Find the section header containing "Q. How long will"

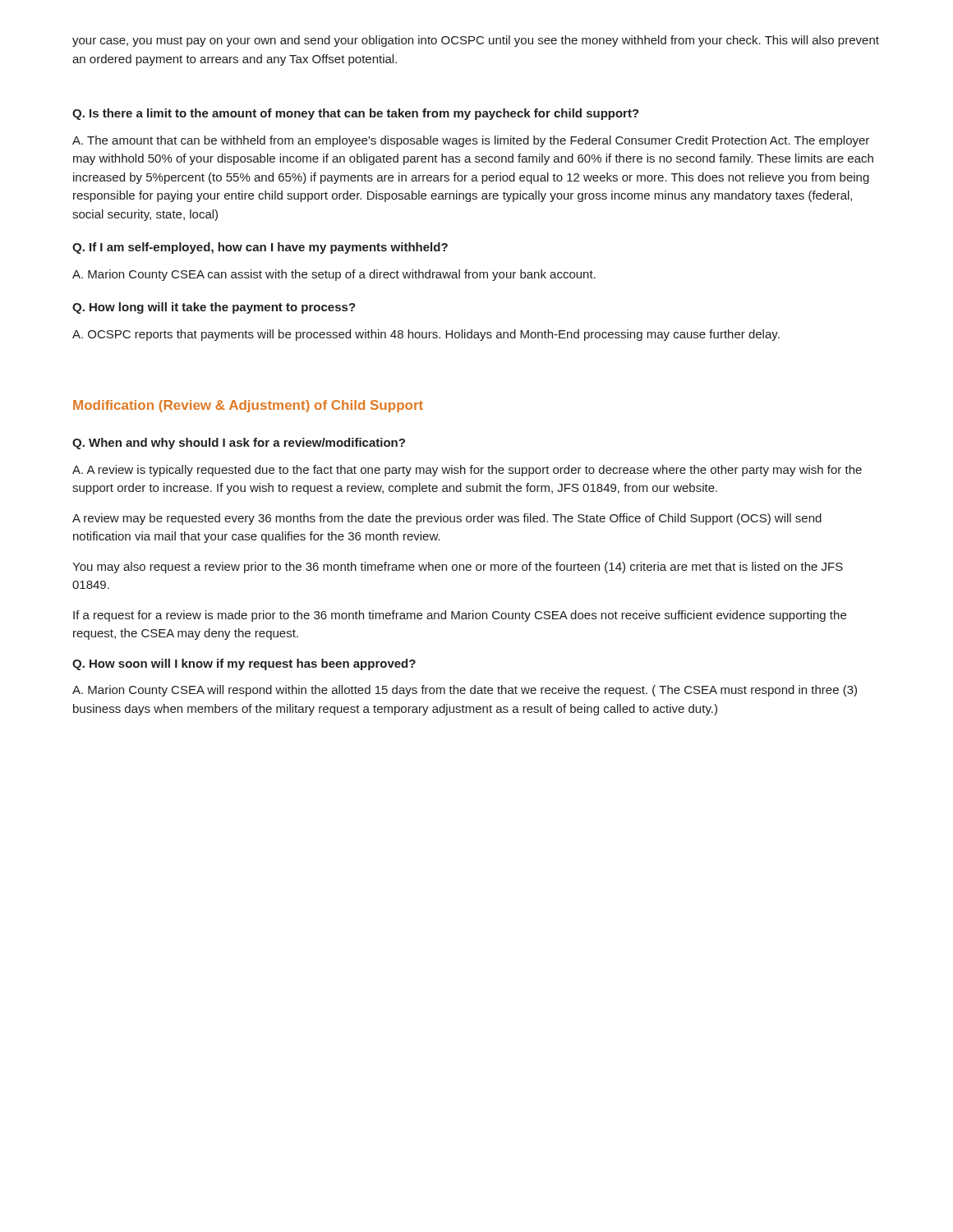[x=214, y=307]
